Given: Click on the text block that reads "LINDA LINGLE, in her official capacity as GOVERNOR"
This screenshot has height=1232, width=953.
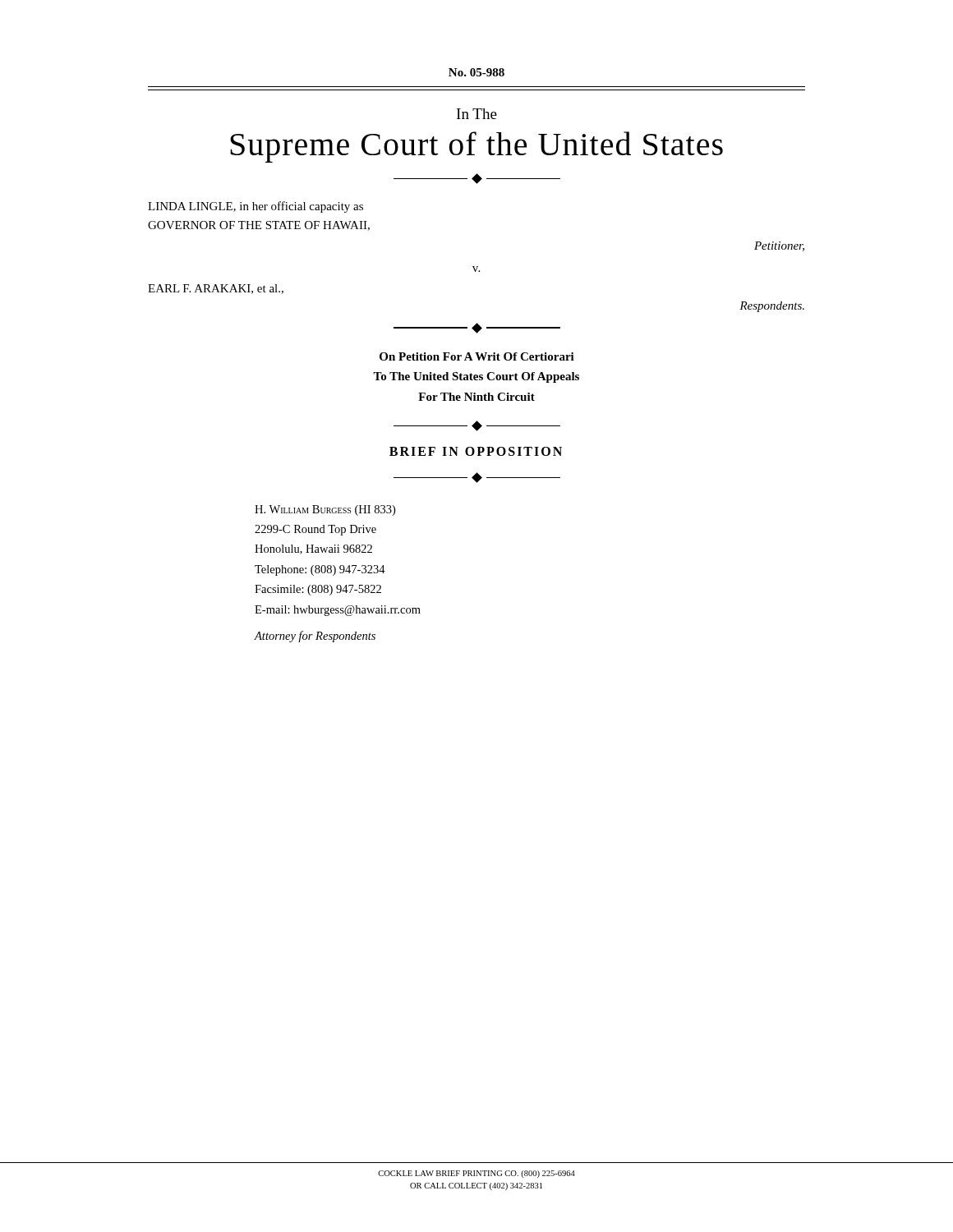Looking at the screenshot, I should tap(259, 216).
